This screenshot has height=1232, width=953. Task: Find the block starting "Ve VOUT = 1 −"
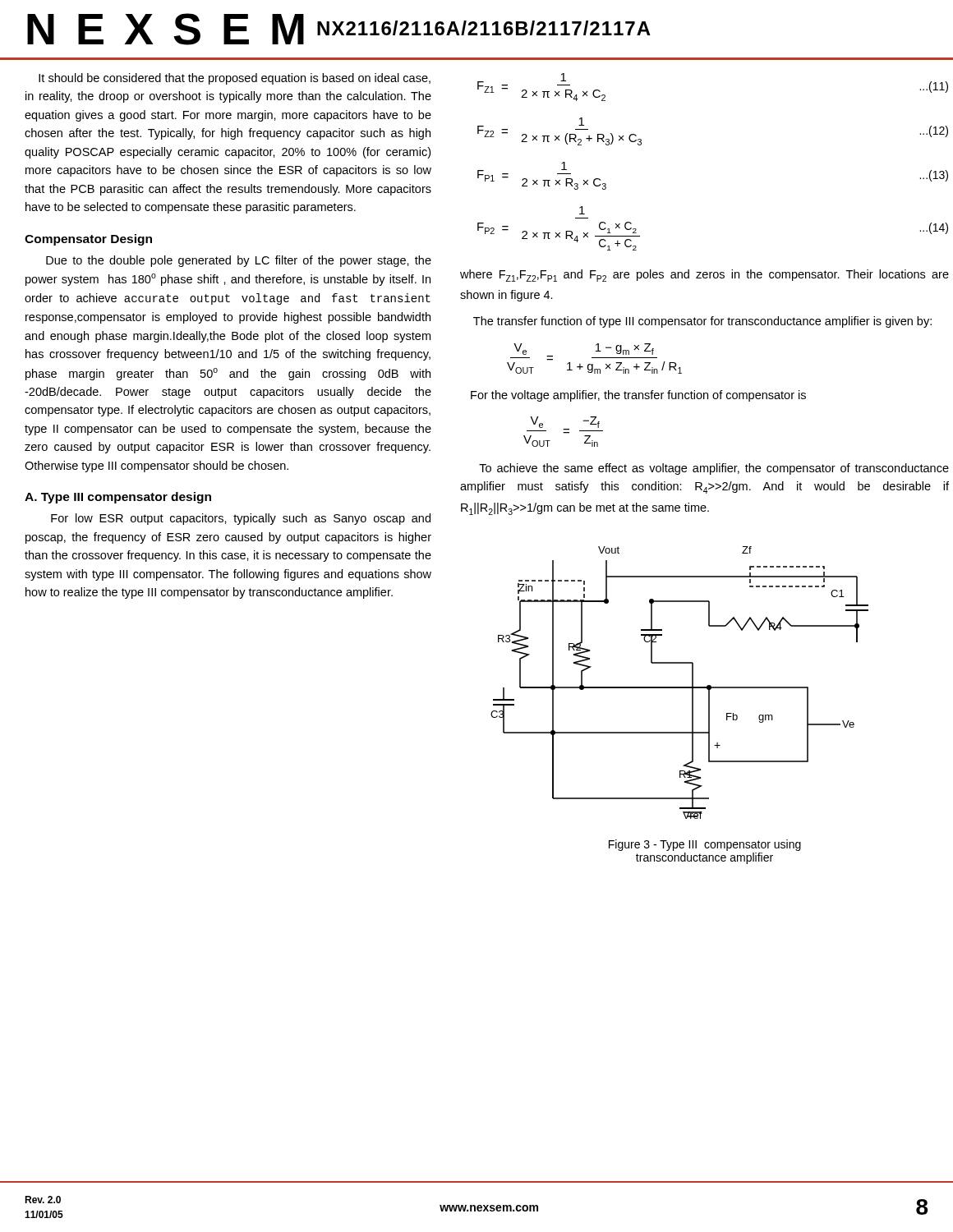tap(595, 357)
